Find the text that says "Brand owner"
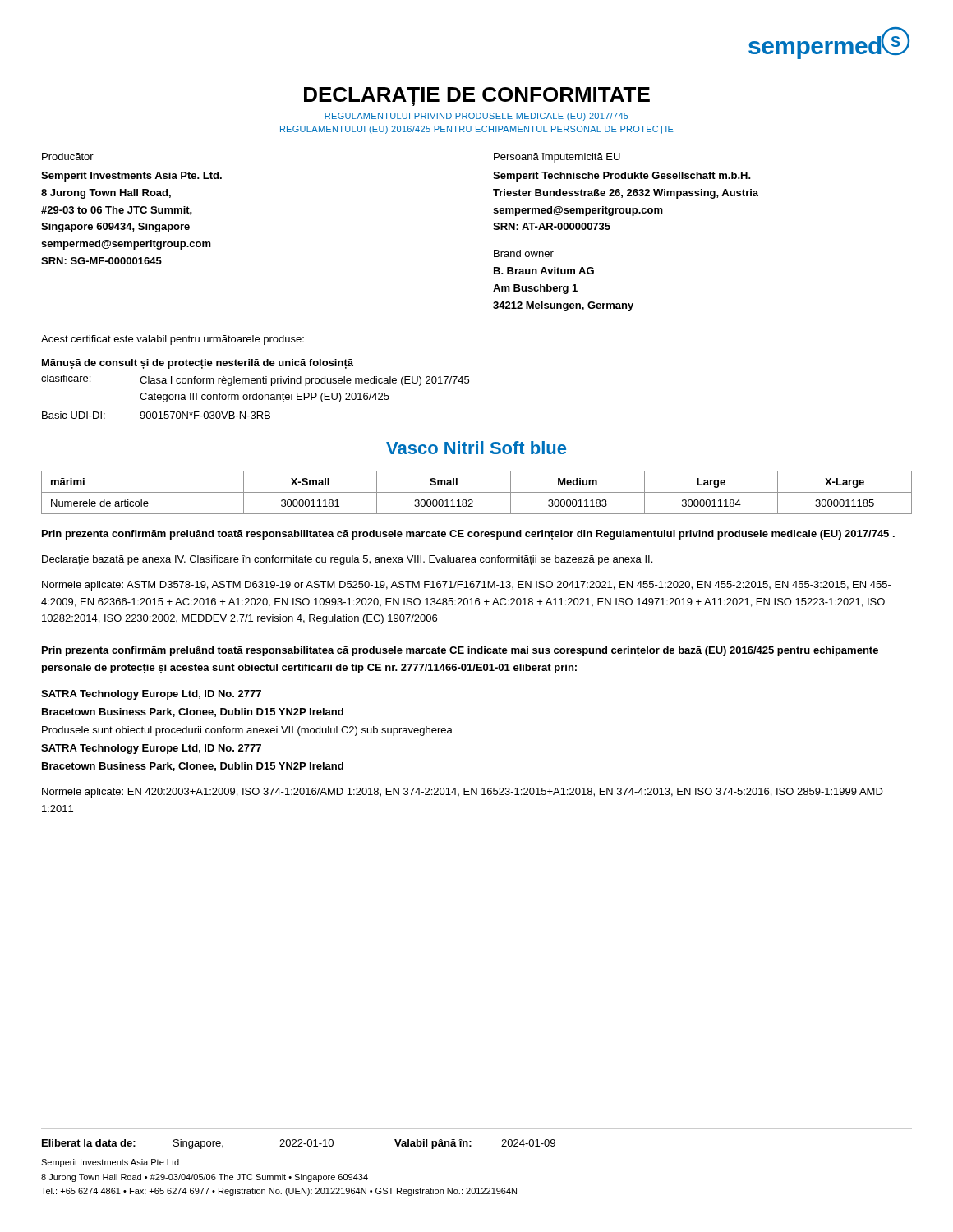 (x=523, y=254)
